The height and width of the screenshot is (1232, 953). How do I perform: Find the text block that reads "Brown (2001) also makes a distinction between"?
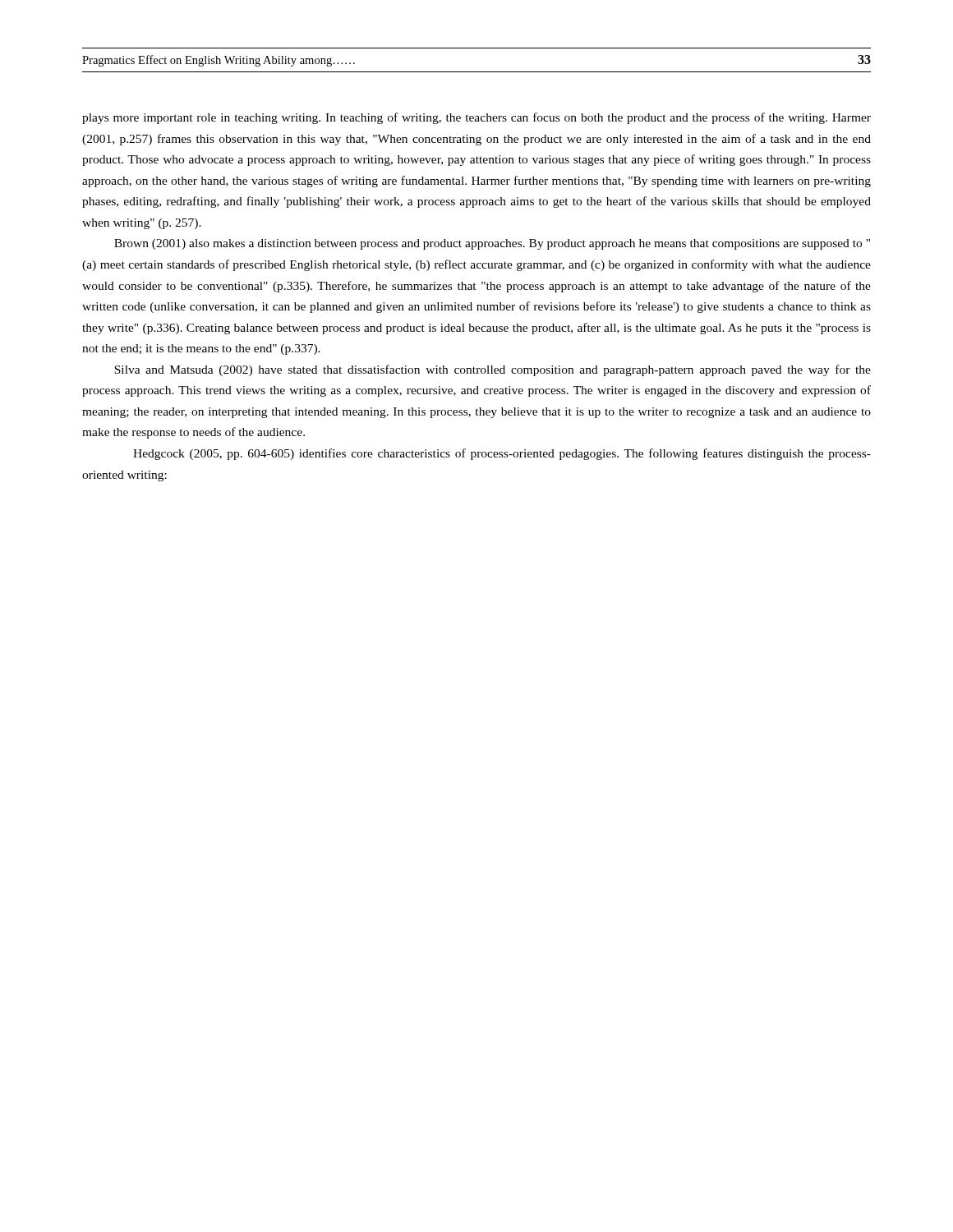coord(476,296)
